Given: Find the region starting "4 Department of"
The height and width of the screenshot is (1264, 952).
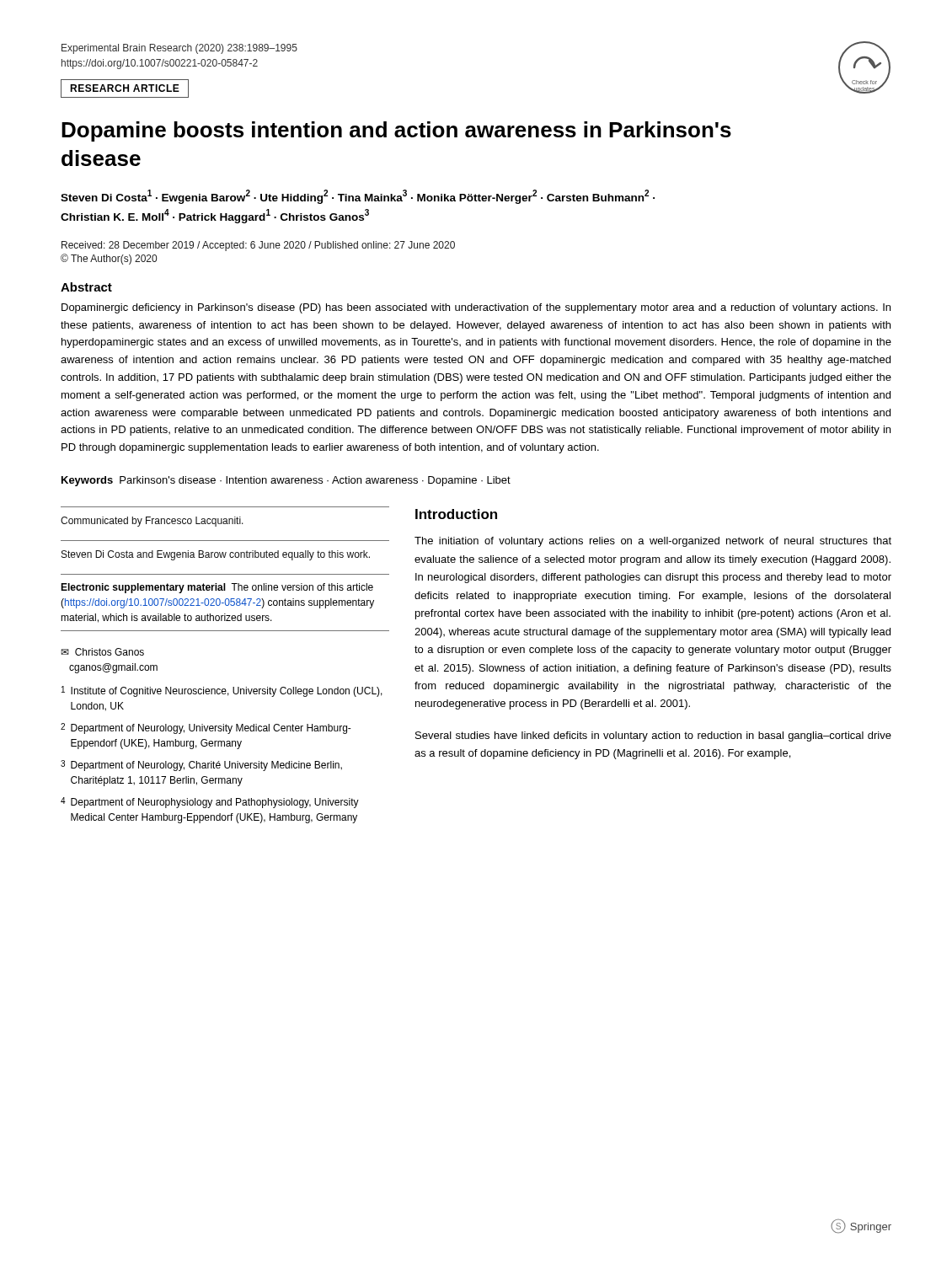Looking at the screenshot, I should tap(225, 810).
